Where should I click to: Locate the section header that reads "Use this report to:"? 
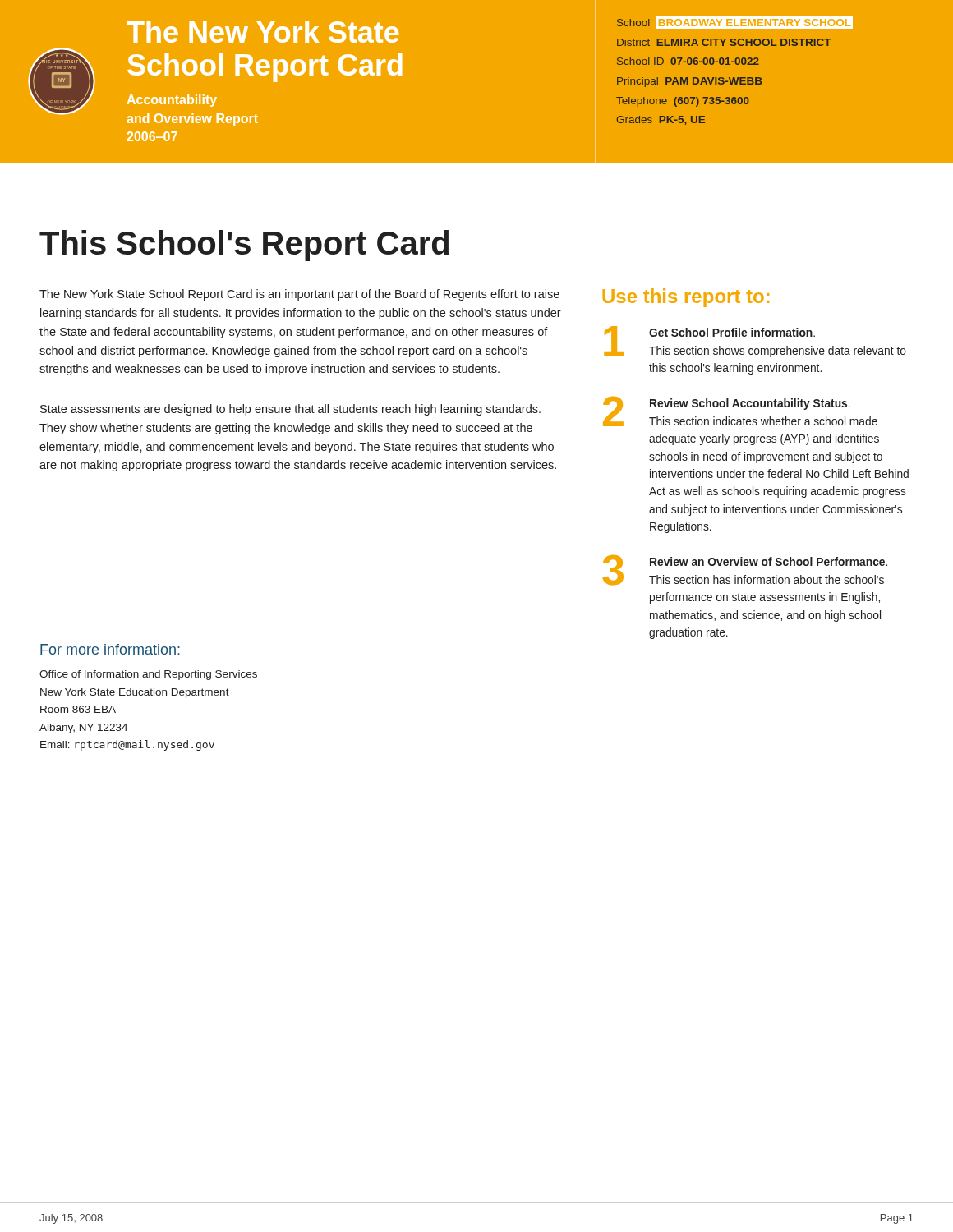[686, 296]
